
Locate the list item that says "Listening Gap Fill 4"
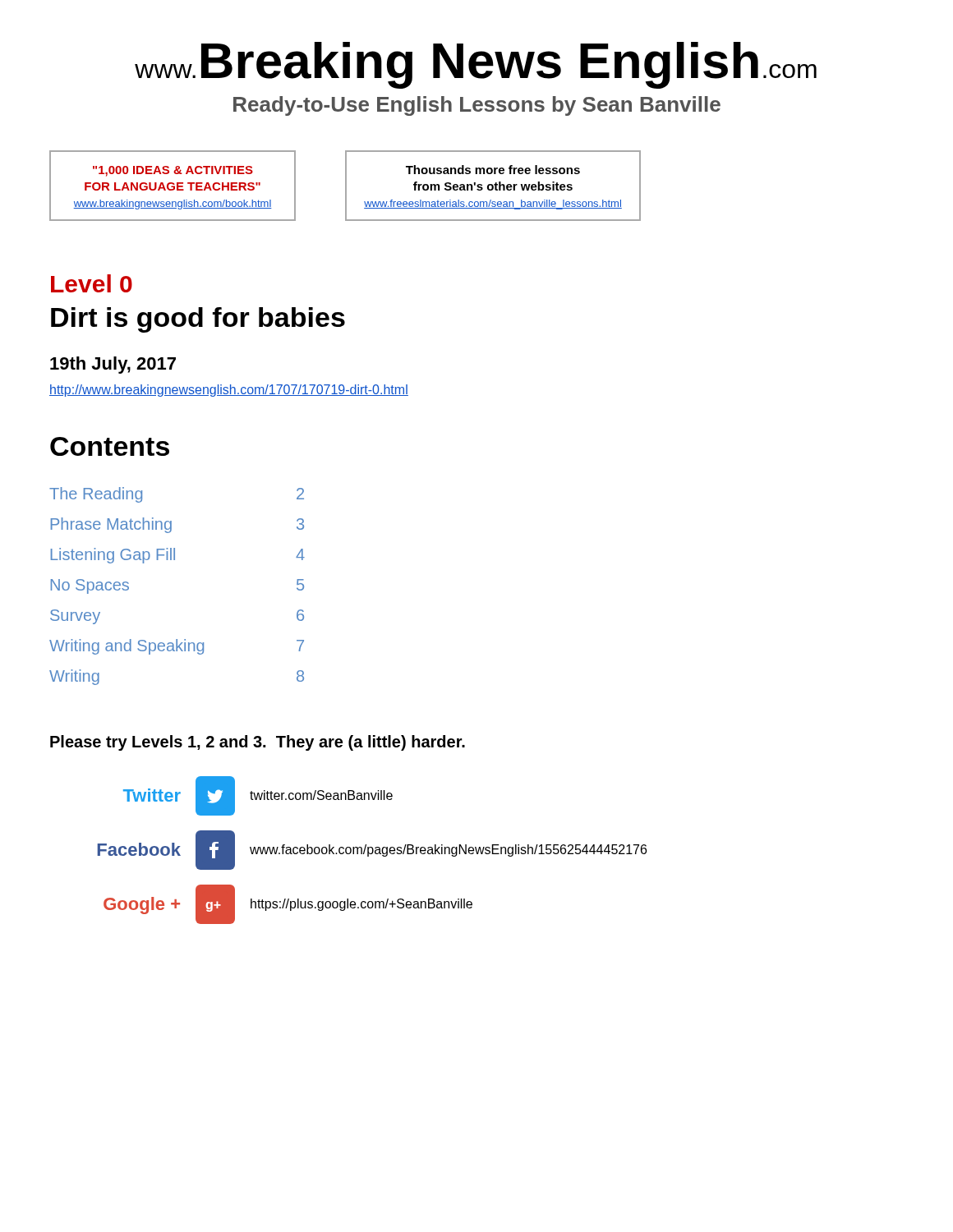click(177, 555)
